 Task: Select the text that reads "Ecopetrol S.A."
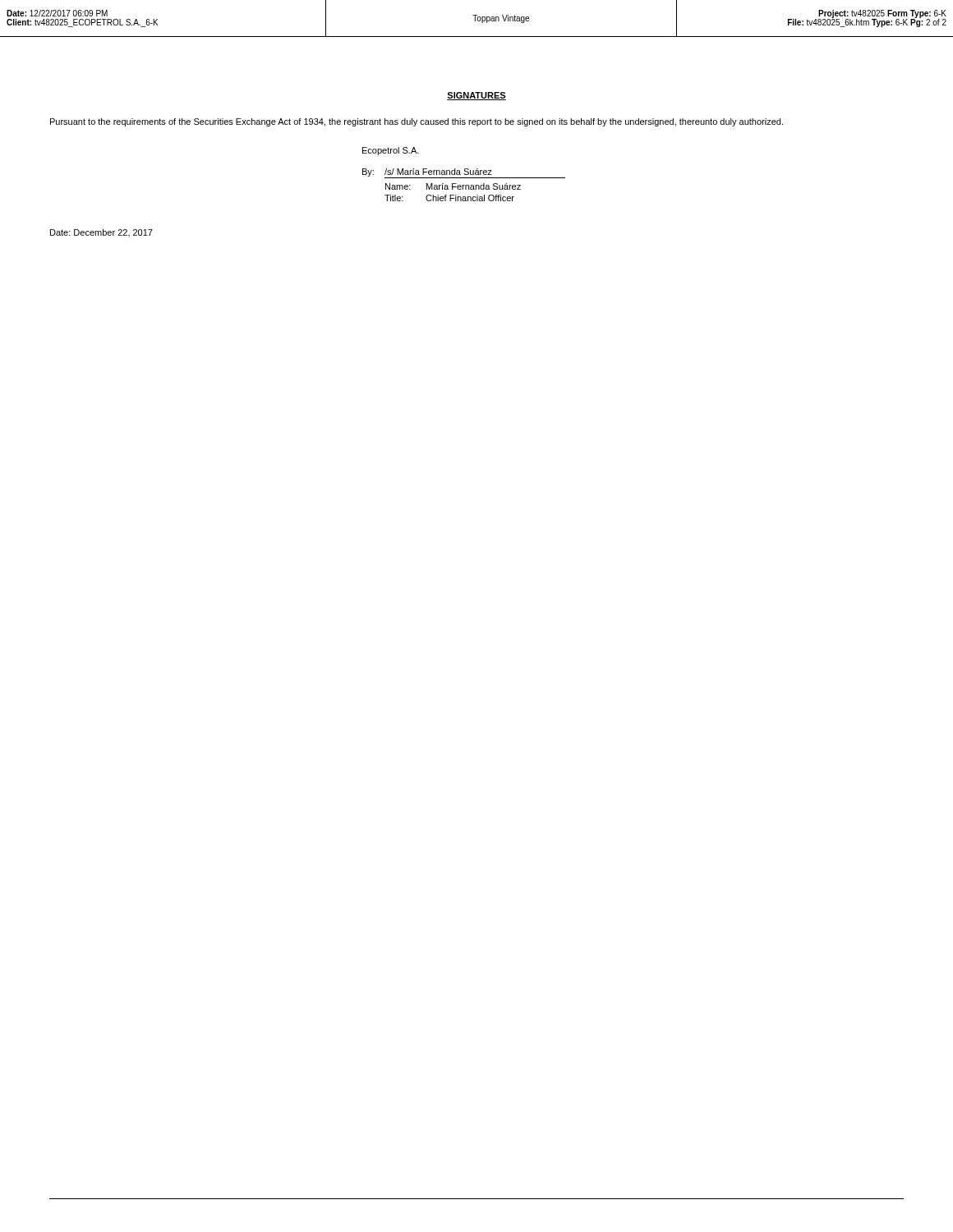390,150
